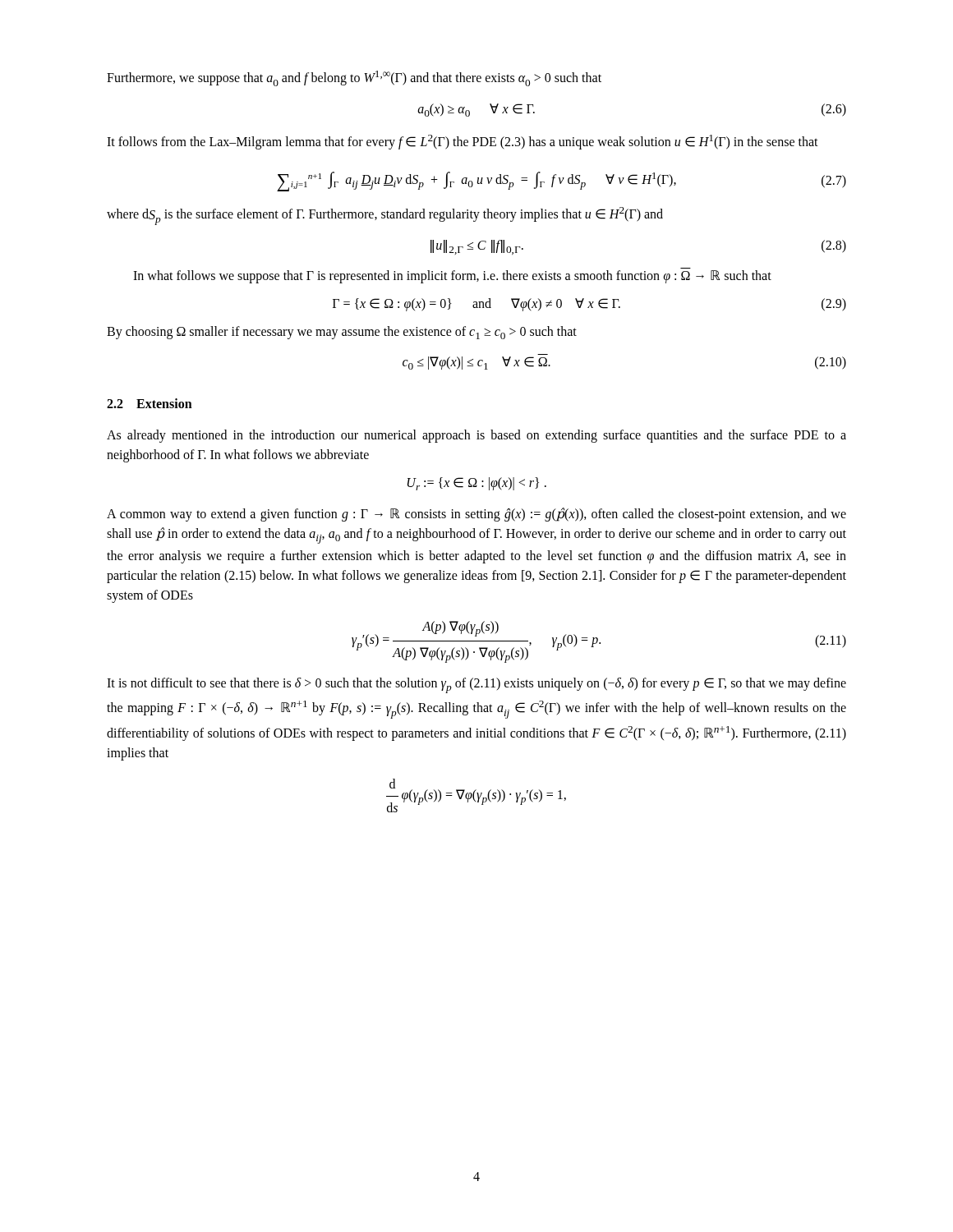Locate the text block starting "Γ = {x ∈ Ω :"
Image resolution: width=953 pixels, height=1232 pixels.
coord(589,304)
